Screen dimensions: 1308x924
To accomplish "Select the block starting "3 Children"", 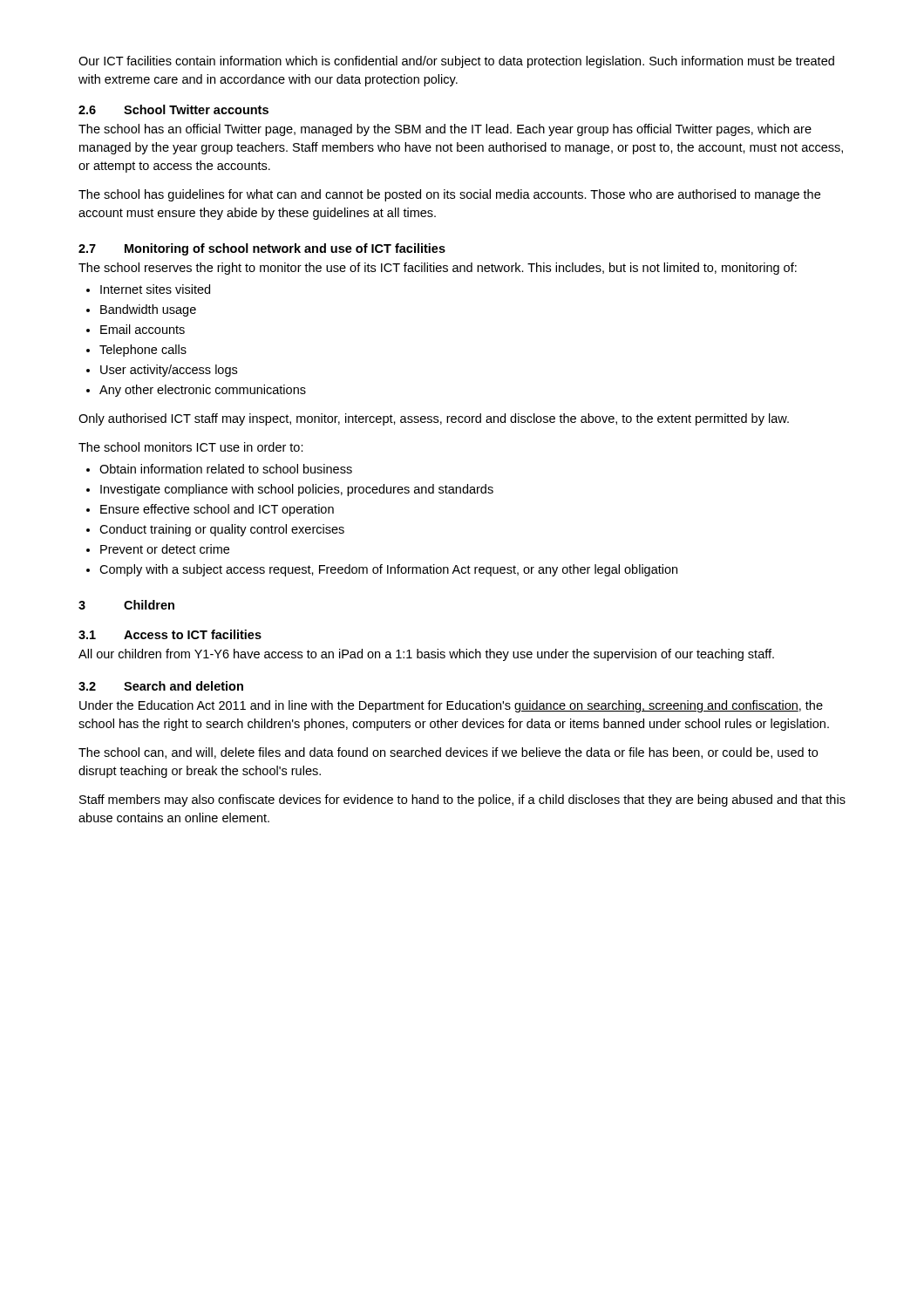I will click(127, 605).
